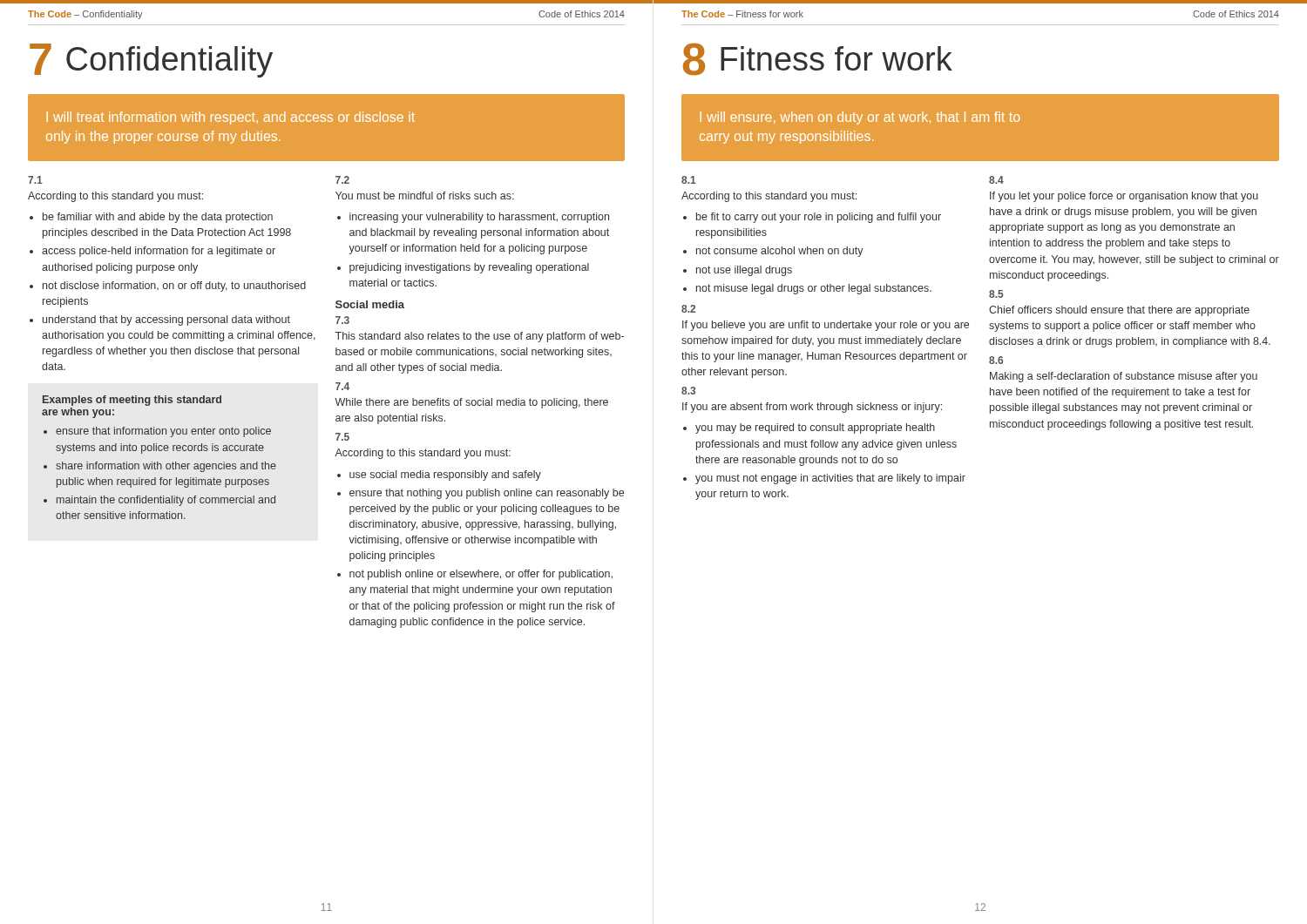Locate the text block starting "not consume alcohol"
This screenshot has height=924, width=1307.
779,251
